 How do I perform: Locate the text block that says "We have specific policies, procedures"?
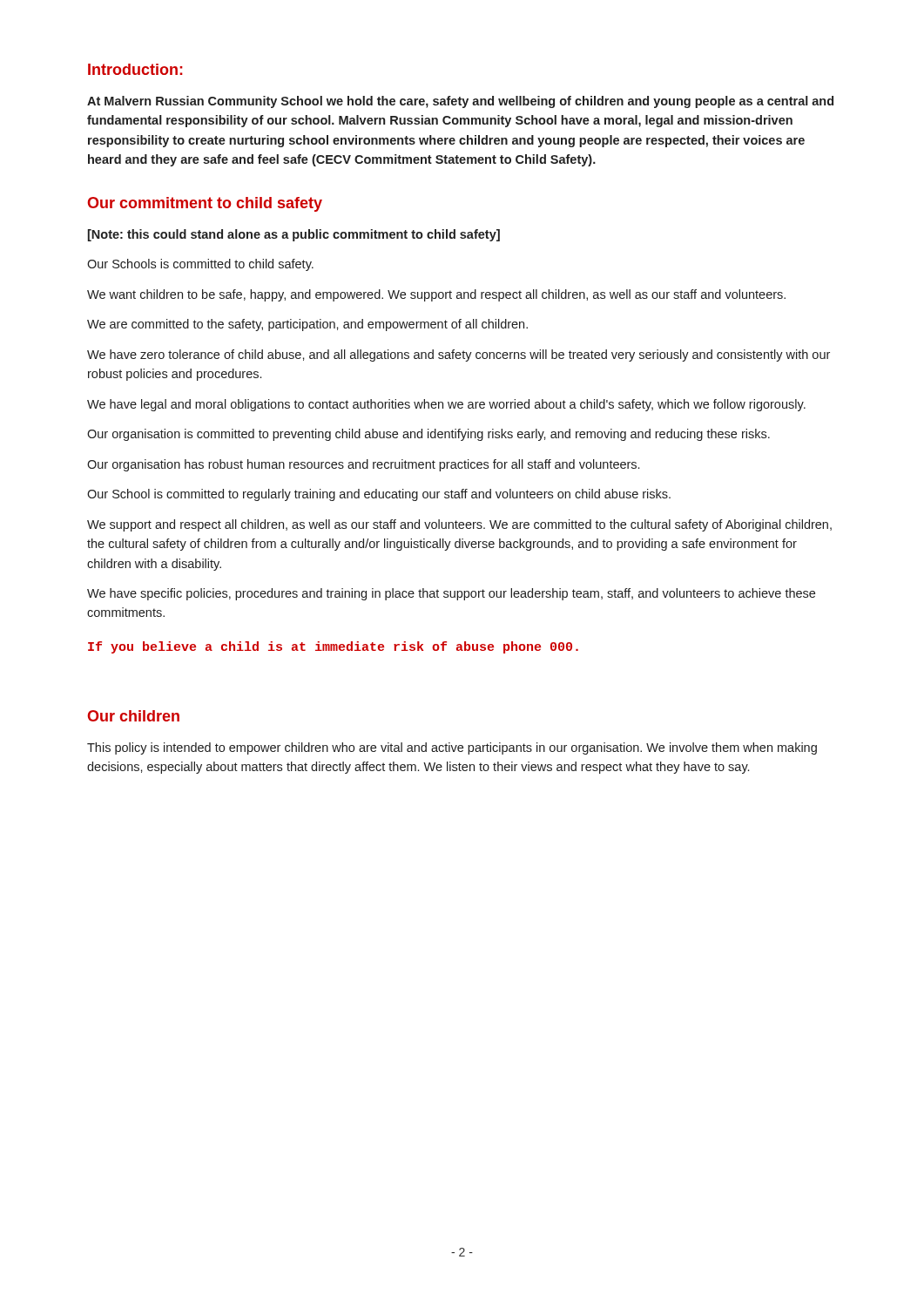tap(452, 603)
